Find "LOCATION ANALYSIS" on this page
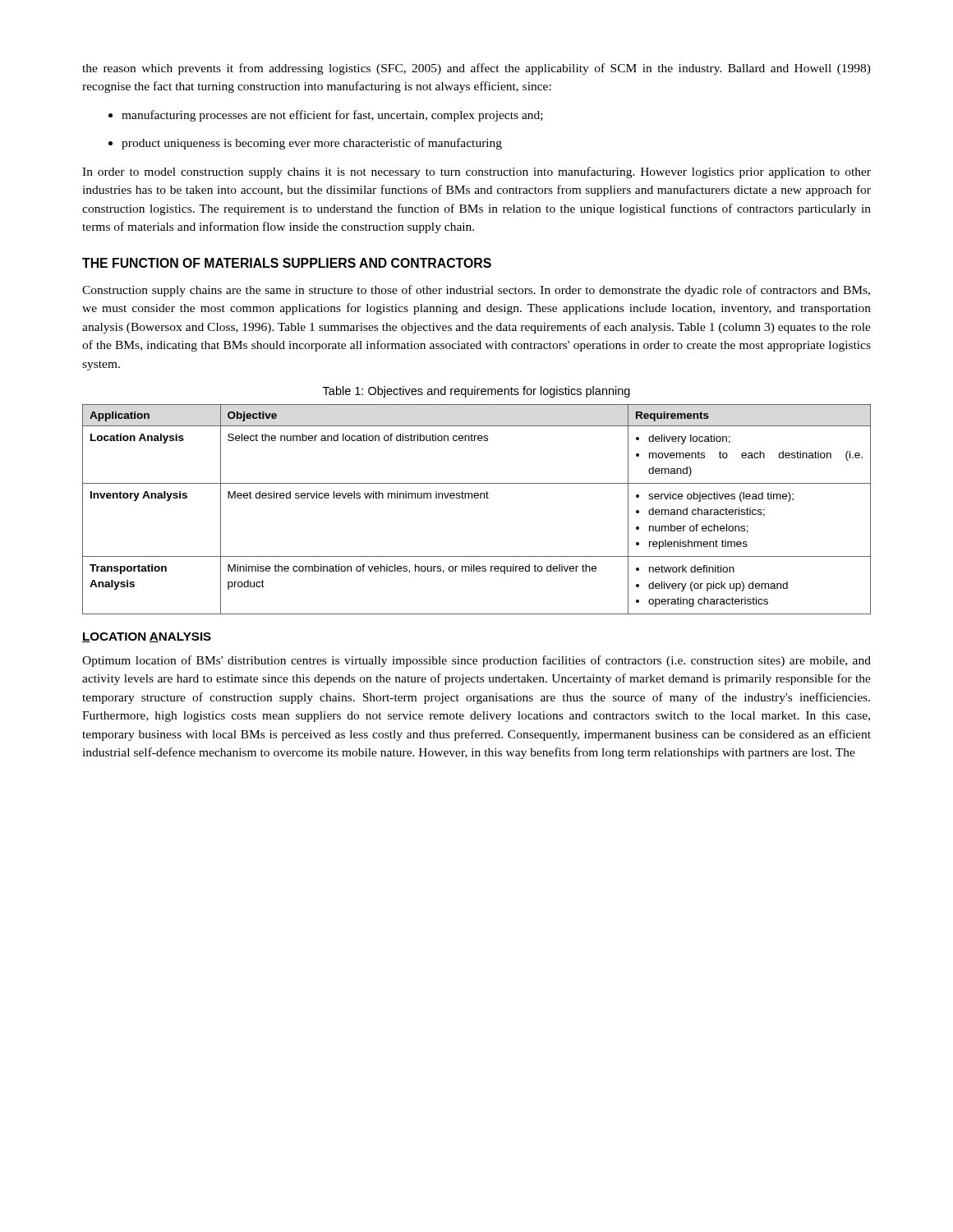This screenshot has width=953, height=1232. coord(147,636)
